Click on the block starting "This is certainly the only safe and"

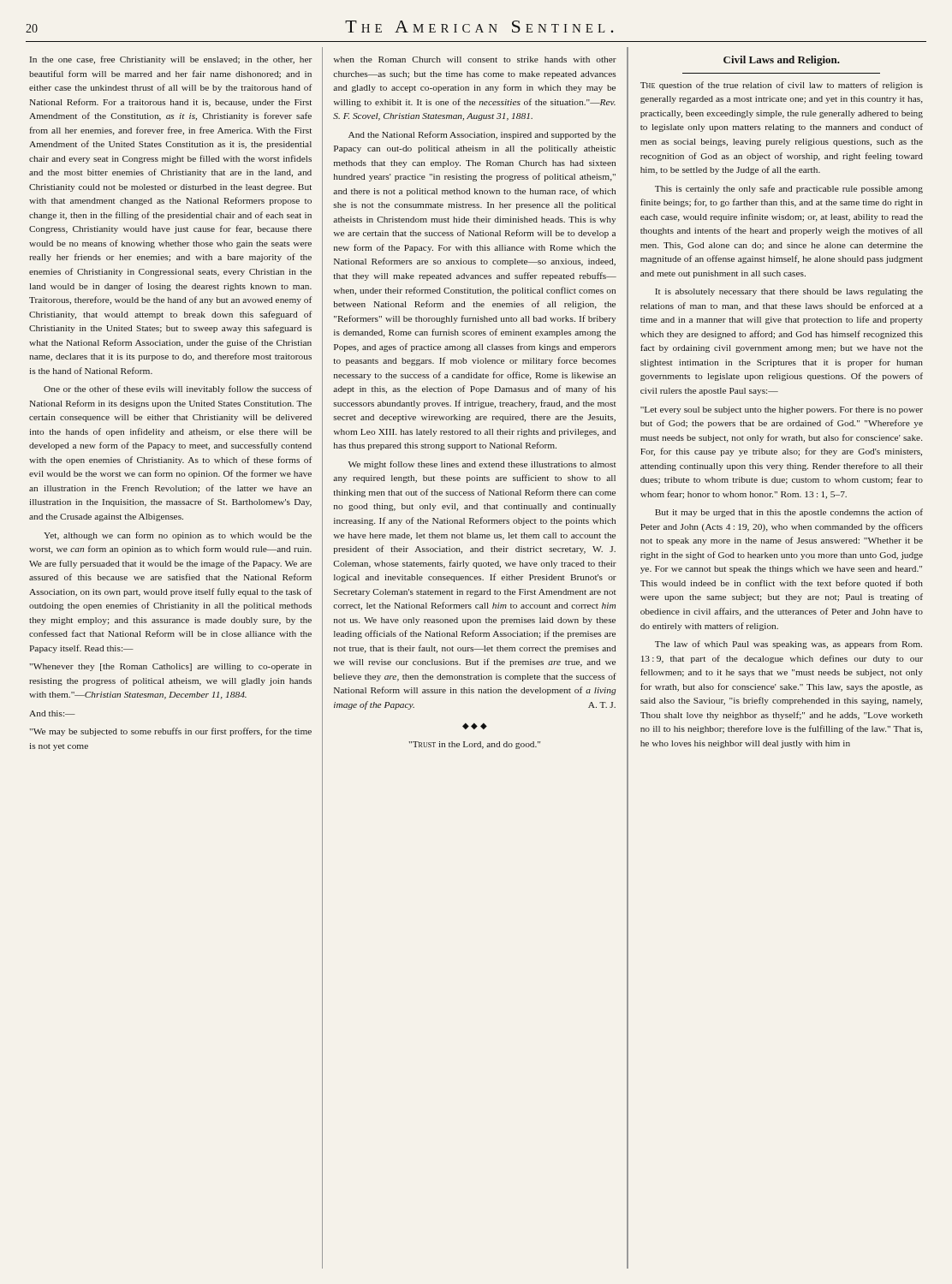coord(781,231)
